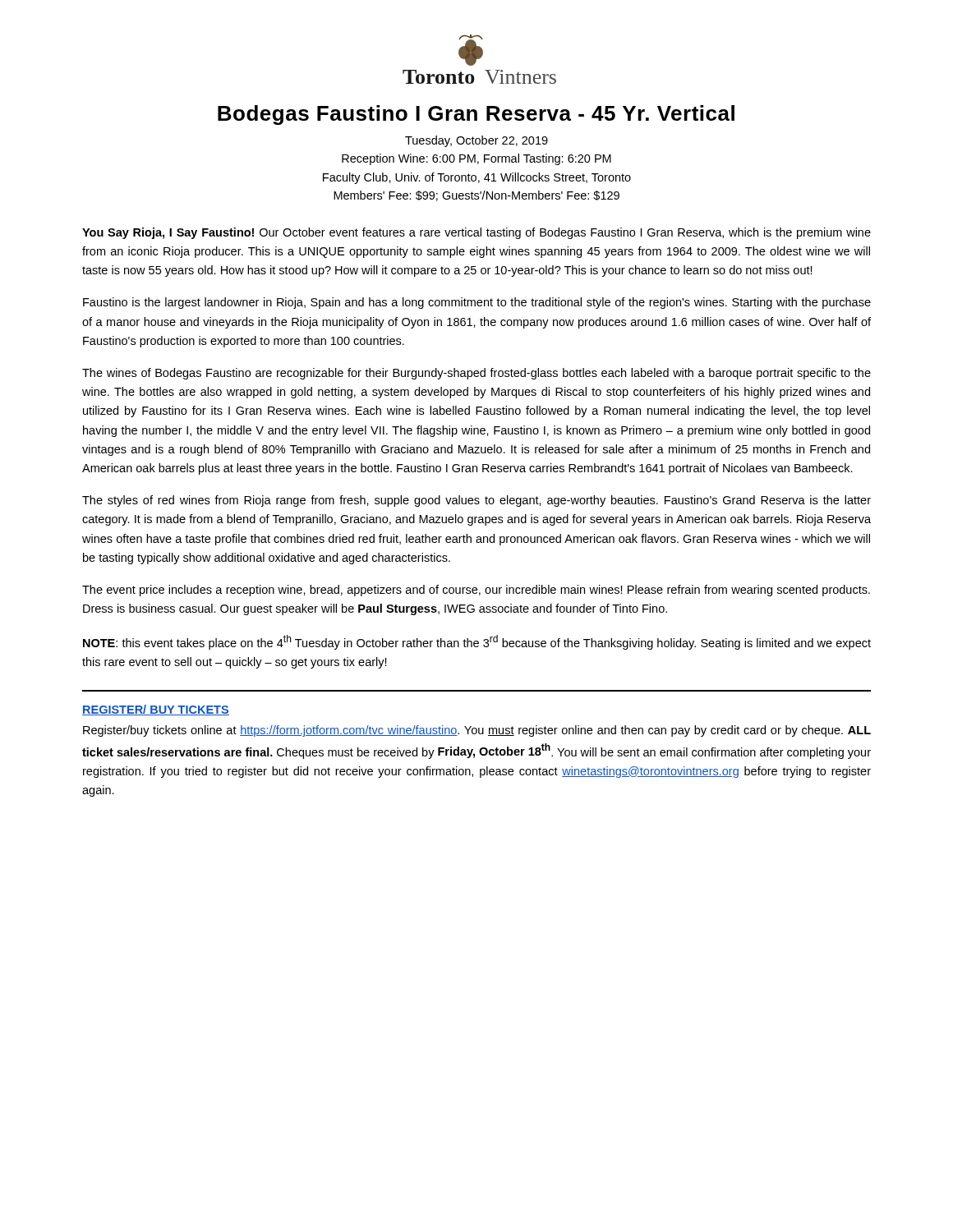The image size is (953, 1232).
Task: Find the text block starting "The wines of Bodegas Faustino are recognizable"
Action: (476, 420)
